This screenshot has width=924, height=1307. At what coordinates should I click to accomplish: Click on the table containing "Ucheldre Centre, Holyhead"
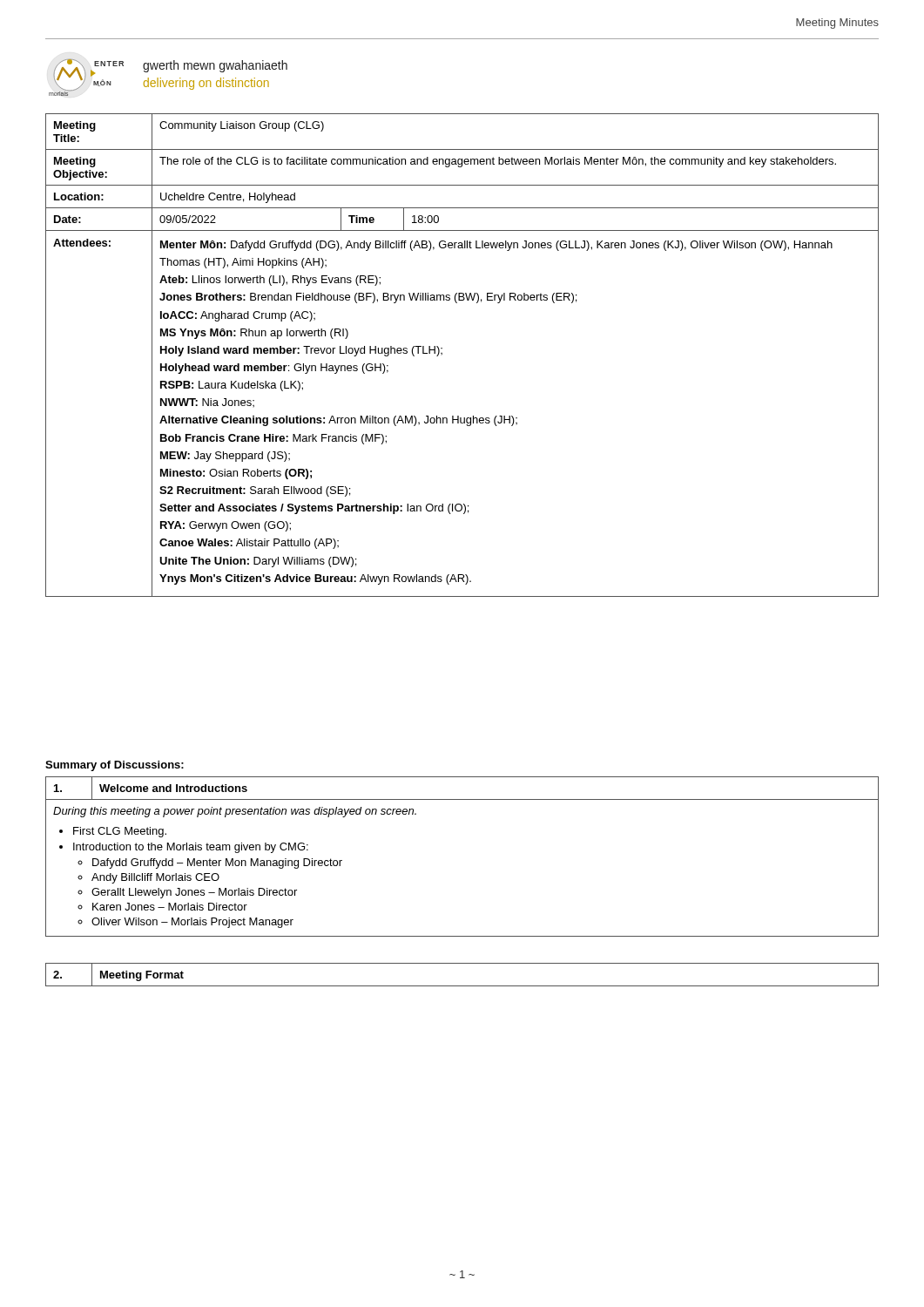462,355
